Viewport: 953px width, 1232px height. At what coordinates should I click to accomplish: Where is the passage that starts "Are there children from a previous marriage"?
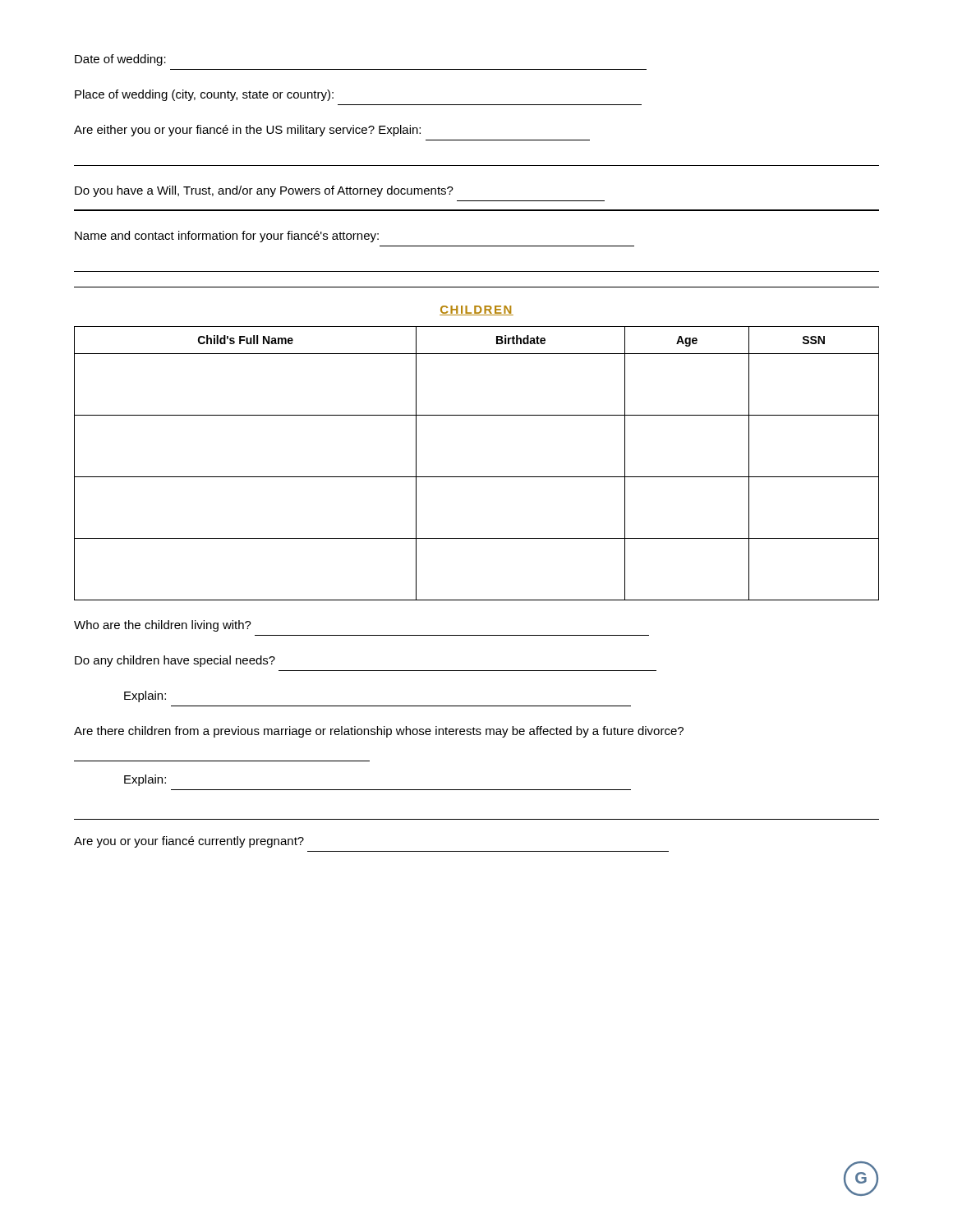click(379, 742)
